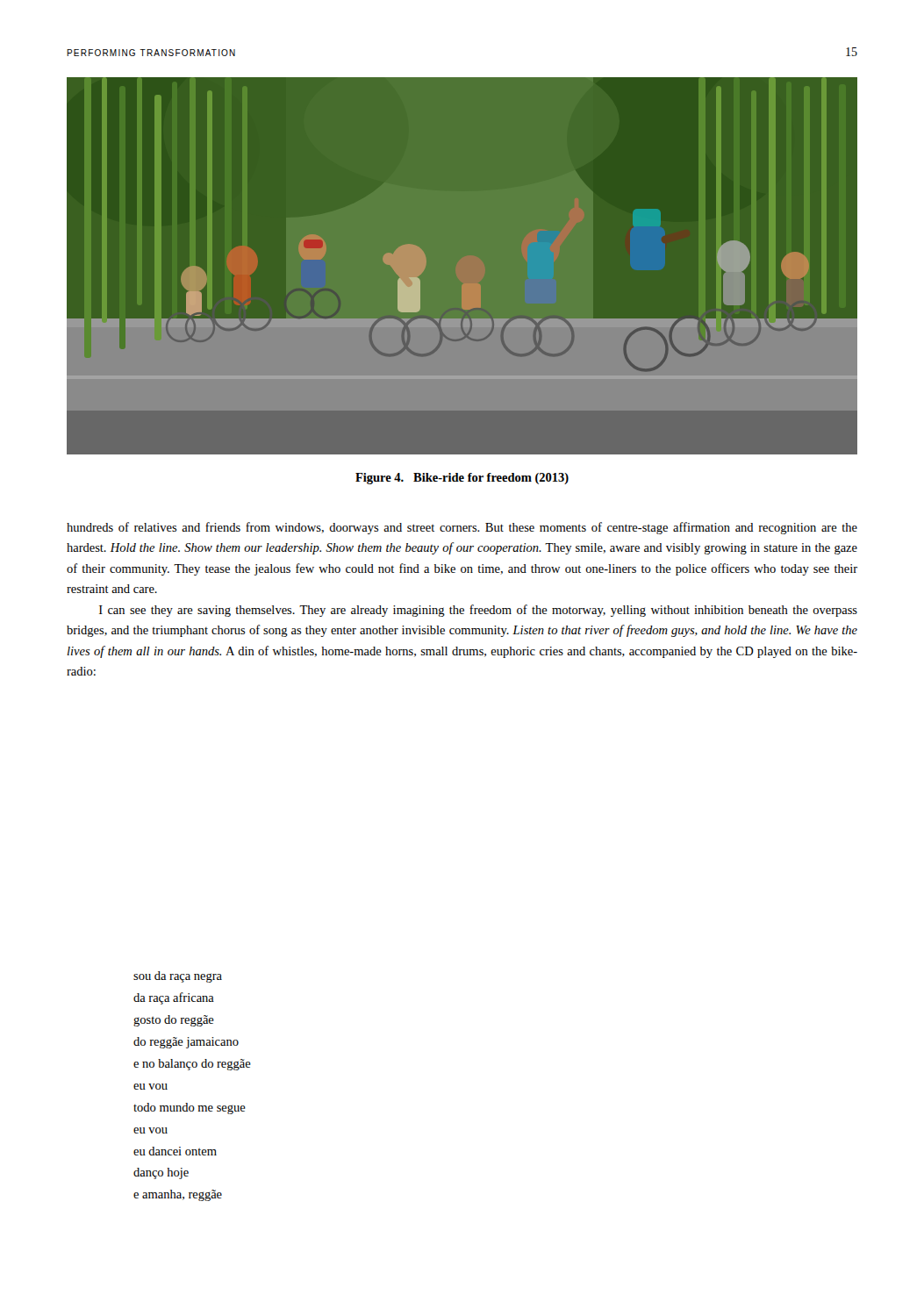Find the caption
The height and width of the screenshot is (1316, 924).
point(462,477)
